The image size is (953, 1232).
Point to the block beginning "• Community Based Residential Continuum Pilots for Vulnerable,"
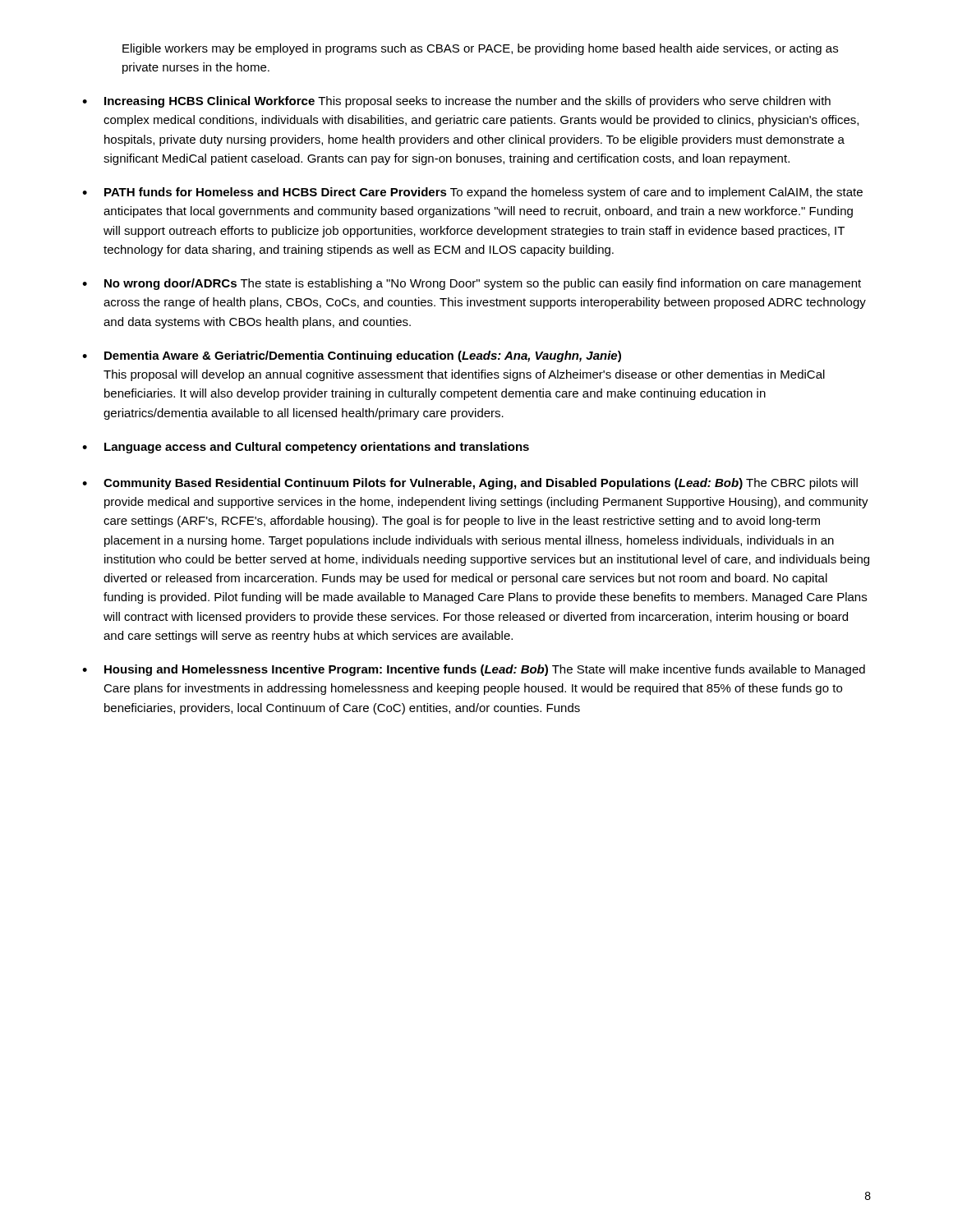476,559
